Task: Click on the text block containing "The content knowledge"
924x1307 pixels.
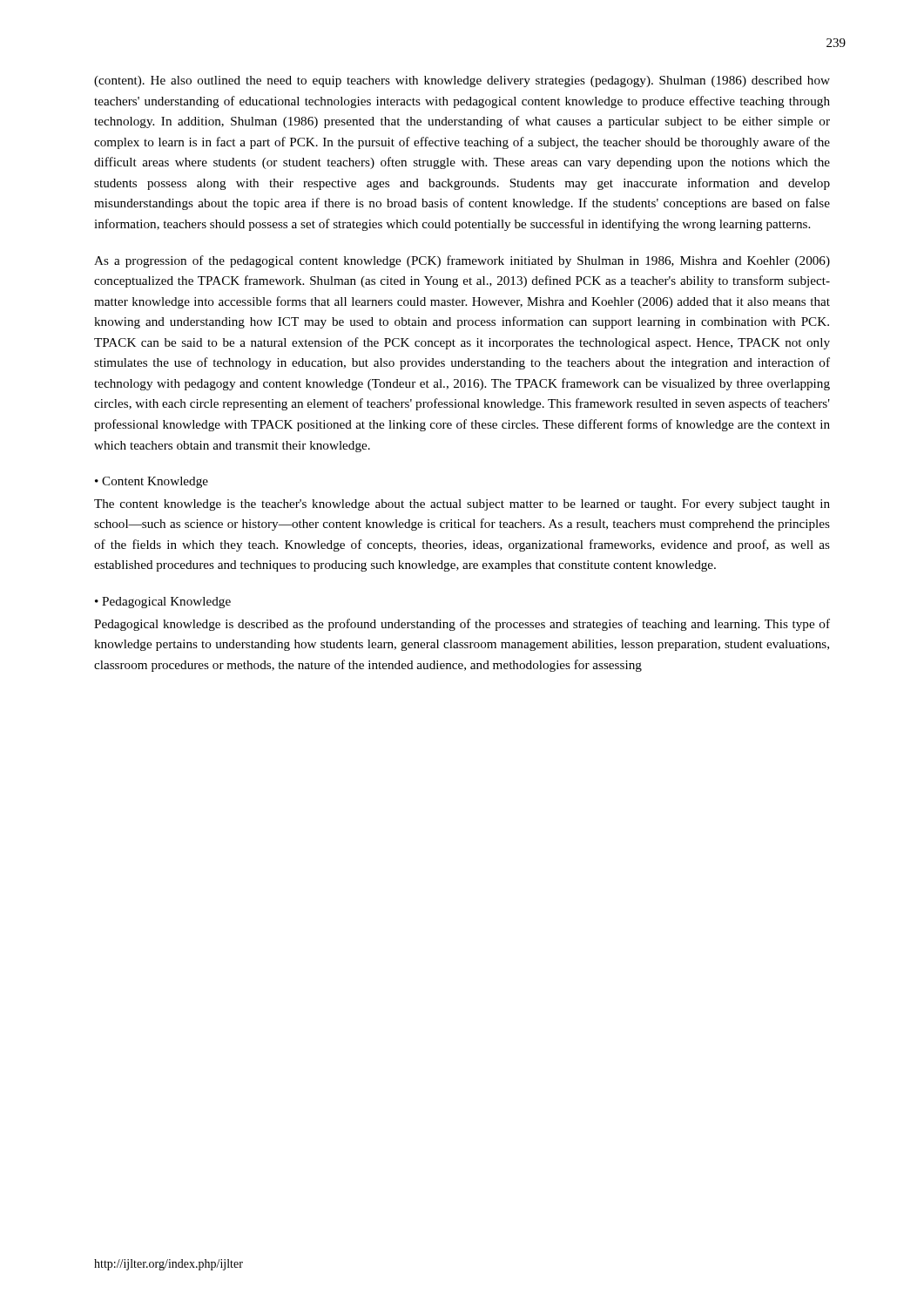Action: point(462,534)
